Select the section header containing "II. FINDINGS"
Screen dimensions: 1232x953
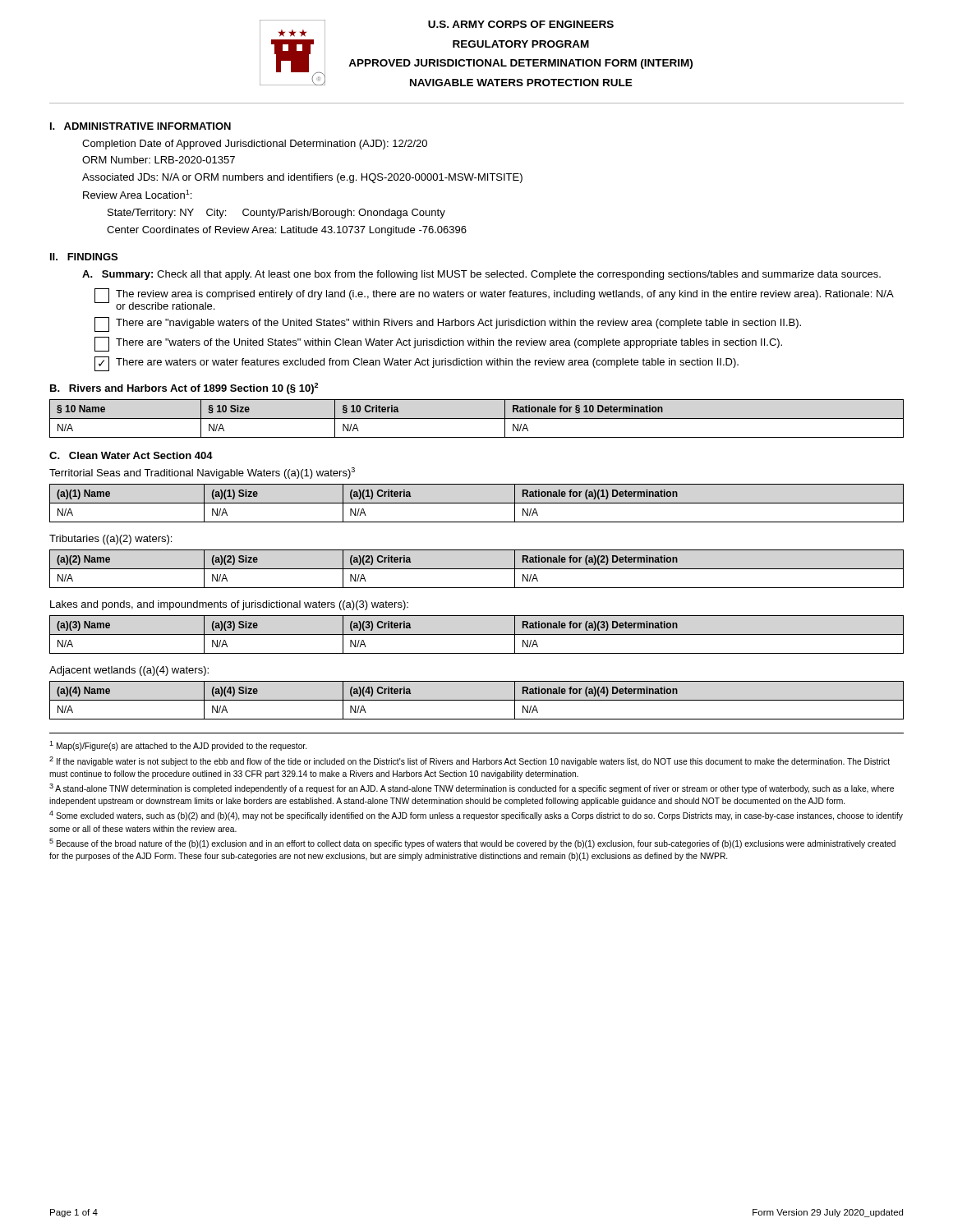[84, 256]
